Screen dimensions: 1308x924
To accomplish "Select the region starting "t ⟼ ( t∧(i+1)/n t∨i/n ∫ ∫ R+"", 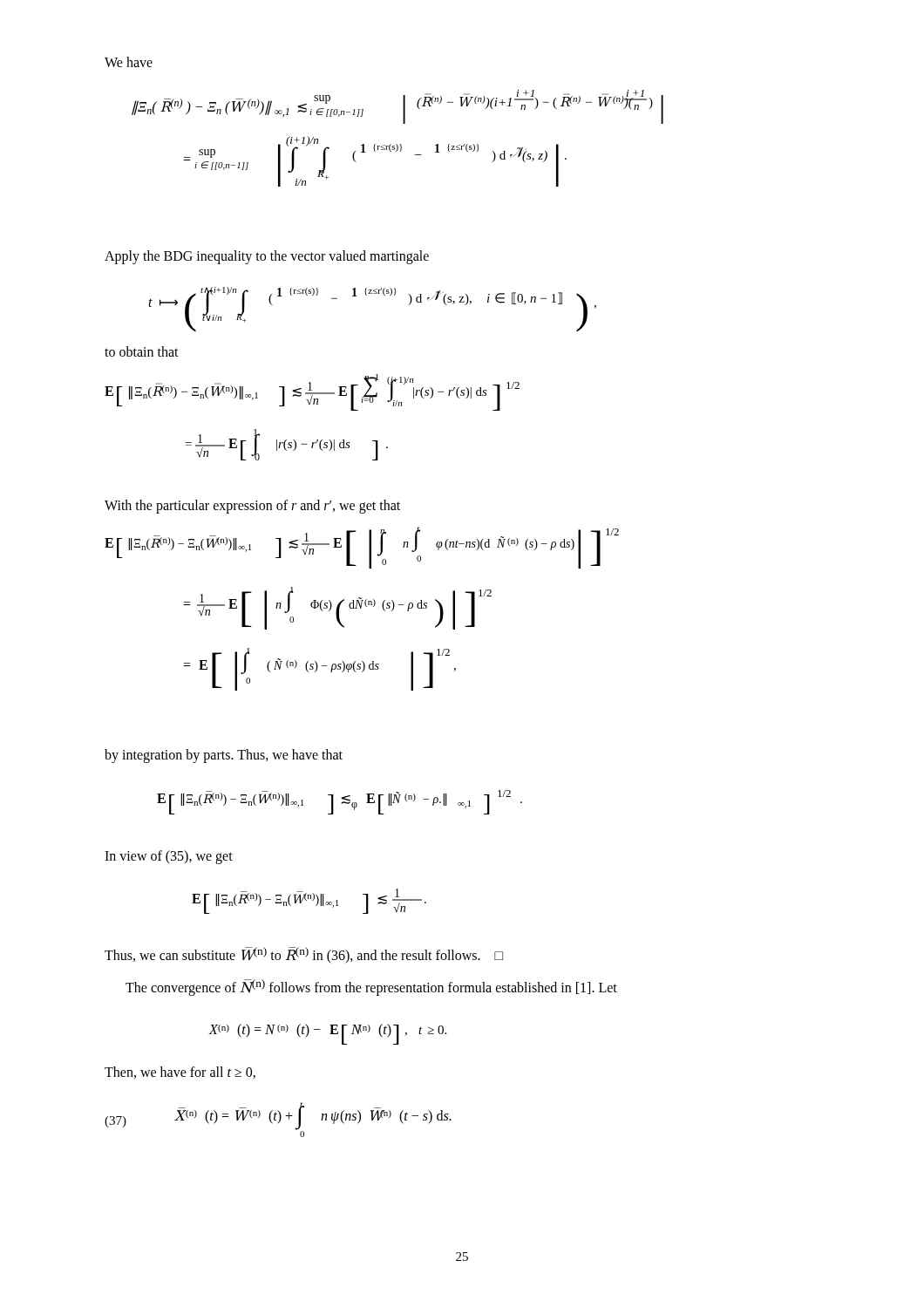I will [x=453, y=304].
